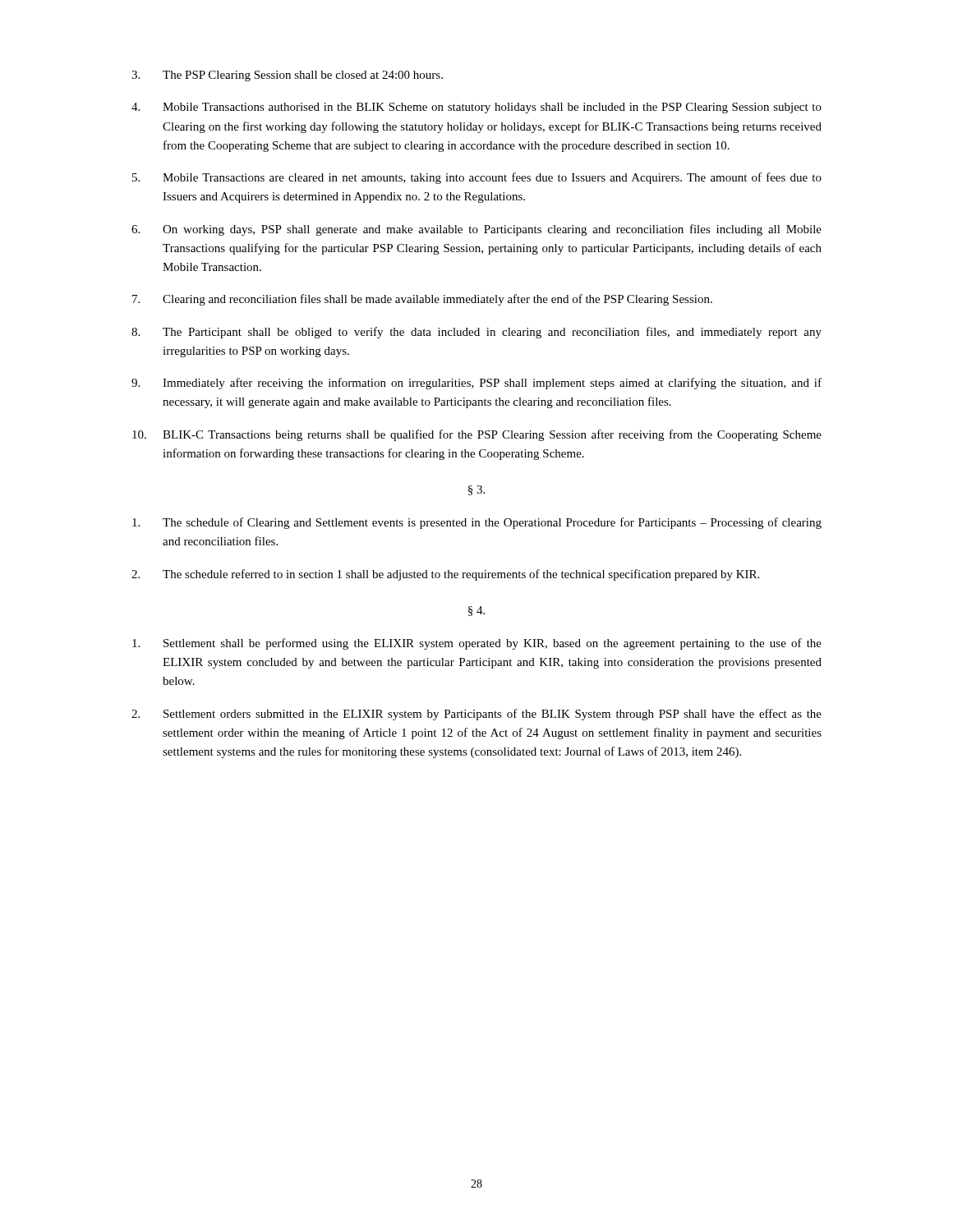Select the list item with the text "10. BLIK-C Transactions"
The height and width of the screenshot is (1232, 953).
click(x=476, y=444)
